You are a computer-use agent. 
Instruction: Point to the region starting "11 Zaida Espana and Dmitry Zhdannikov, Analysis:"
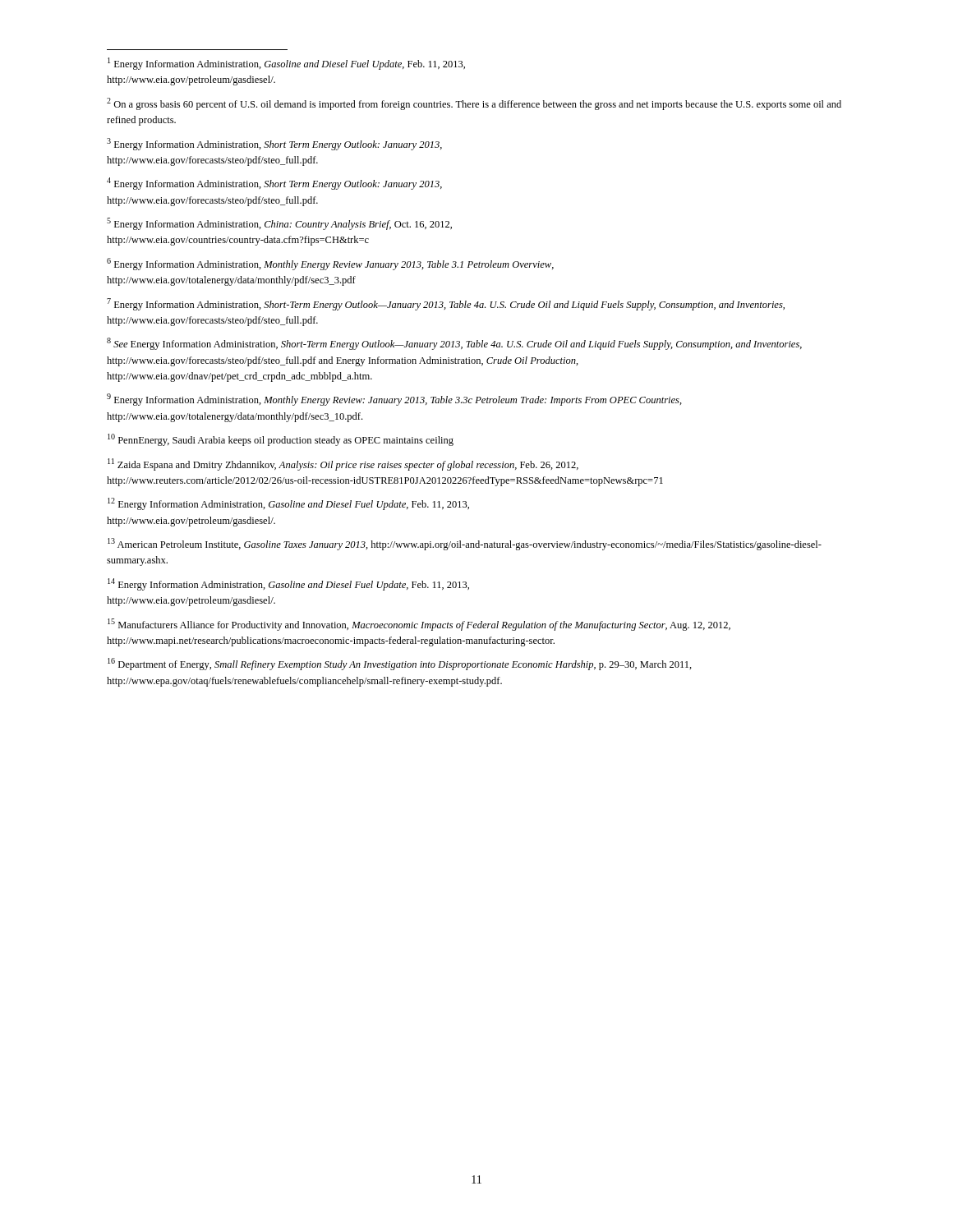[x=385, y=472]
